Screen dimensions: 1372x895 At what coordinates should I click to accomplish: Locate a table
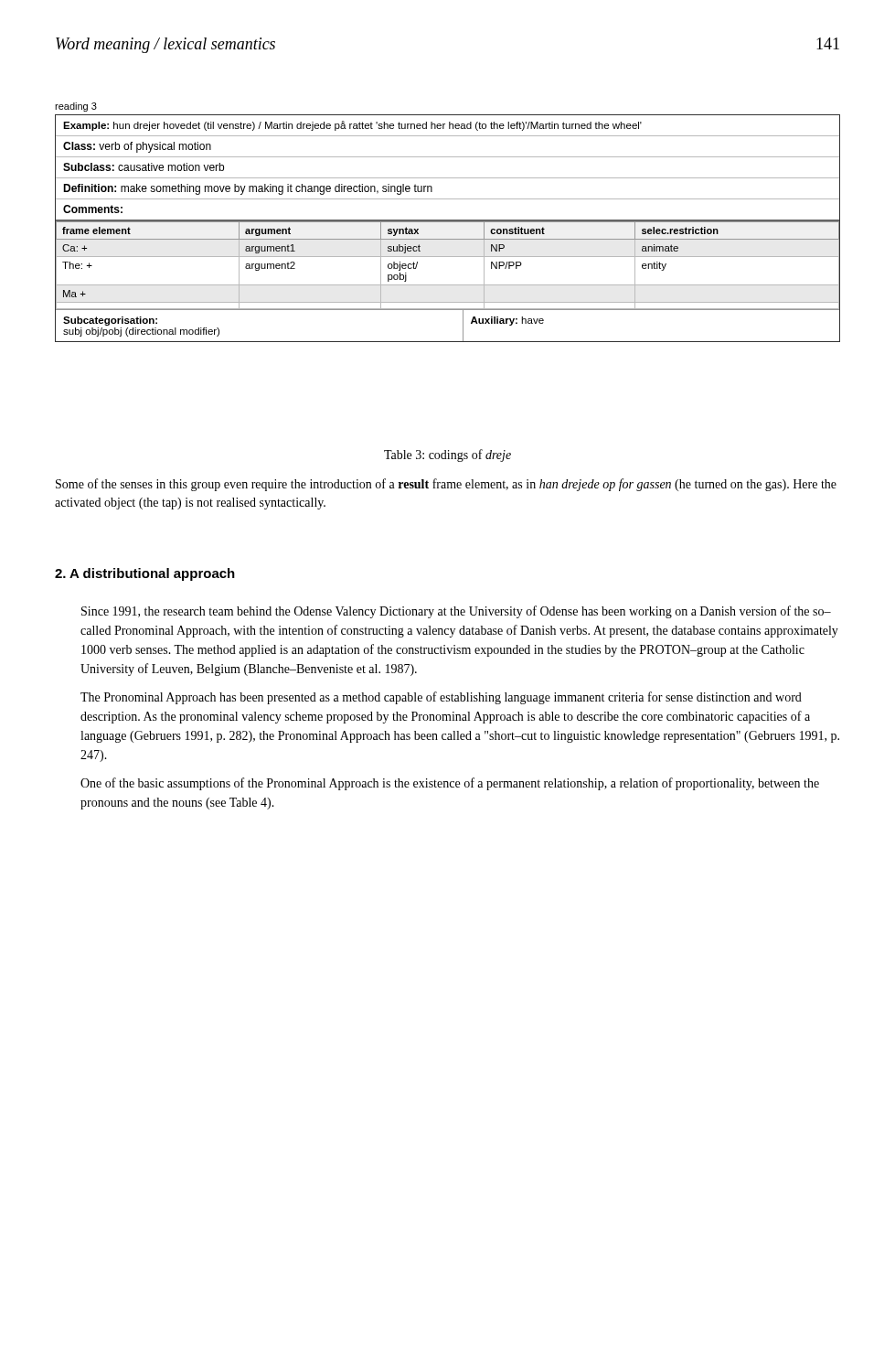448,228
